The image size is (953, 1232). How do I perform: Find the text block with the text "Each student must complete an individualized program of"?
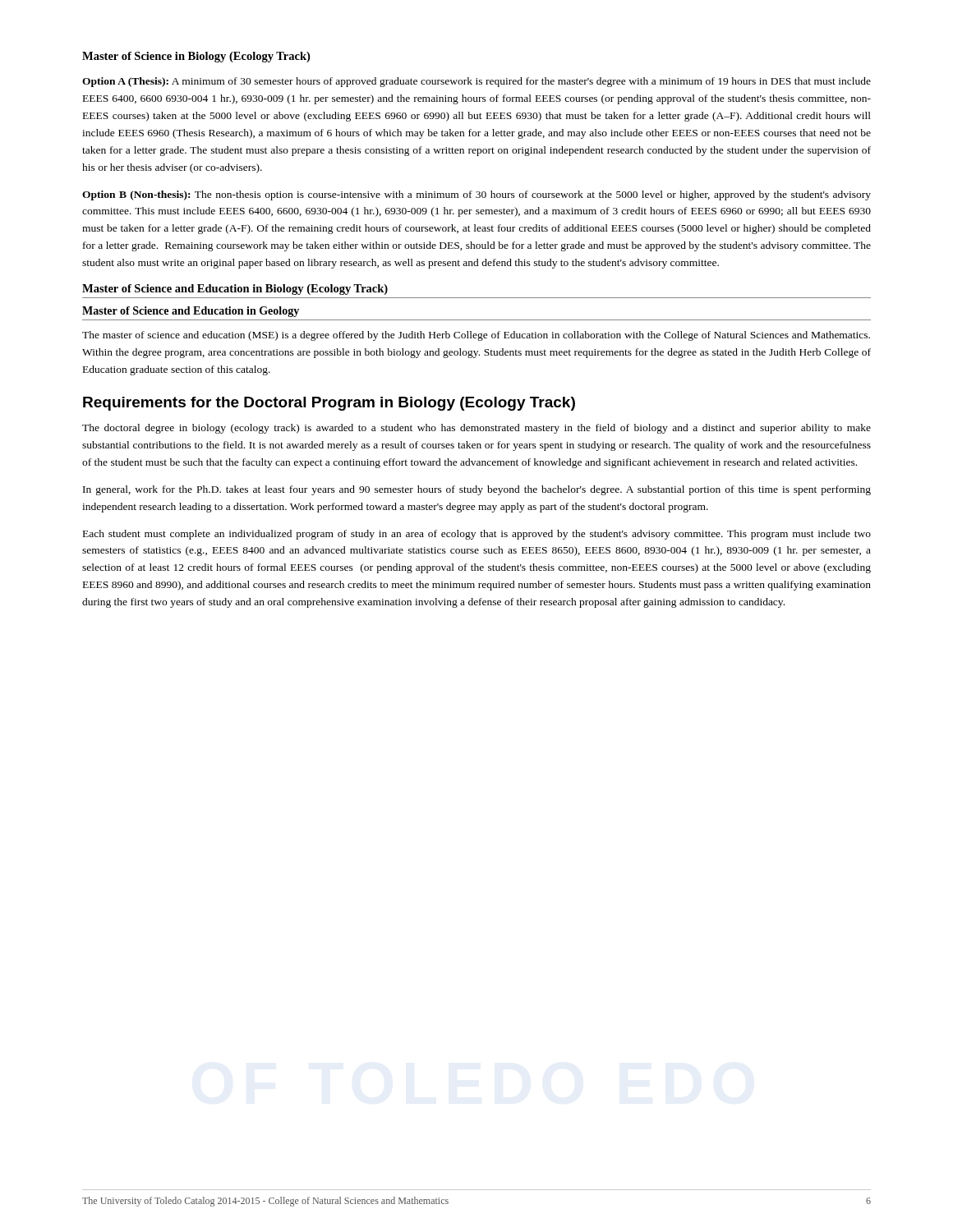pos(476,567)
